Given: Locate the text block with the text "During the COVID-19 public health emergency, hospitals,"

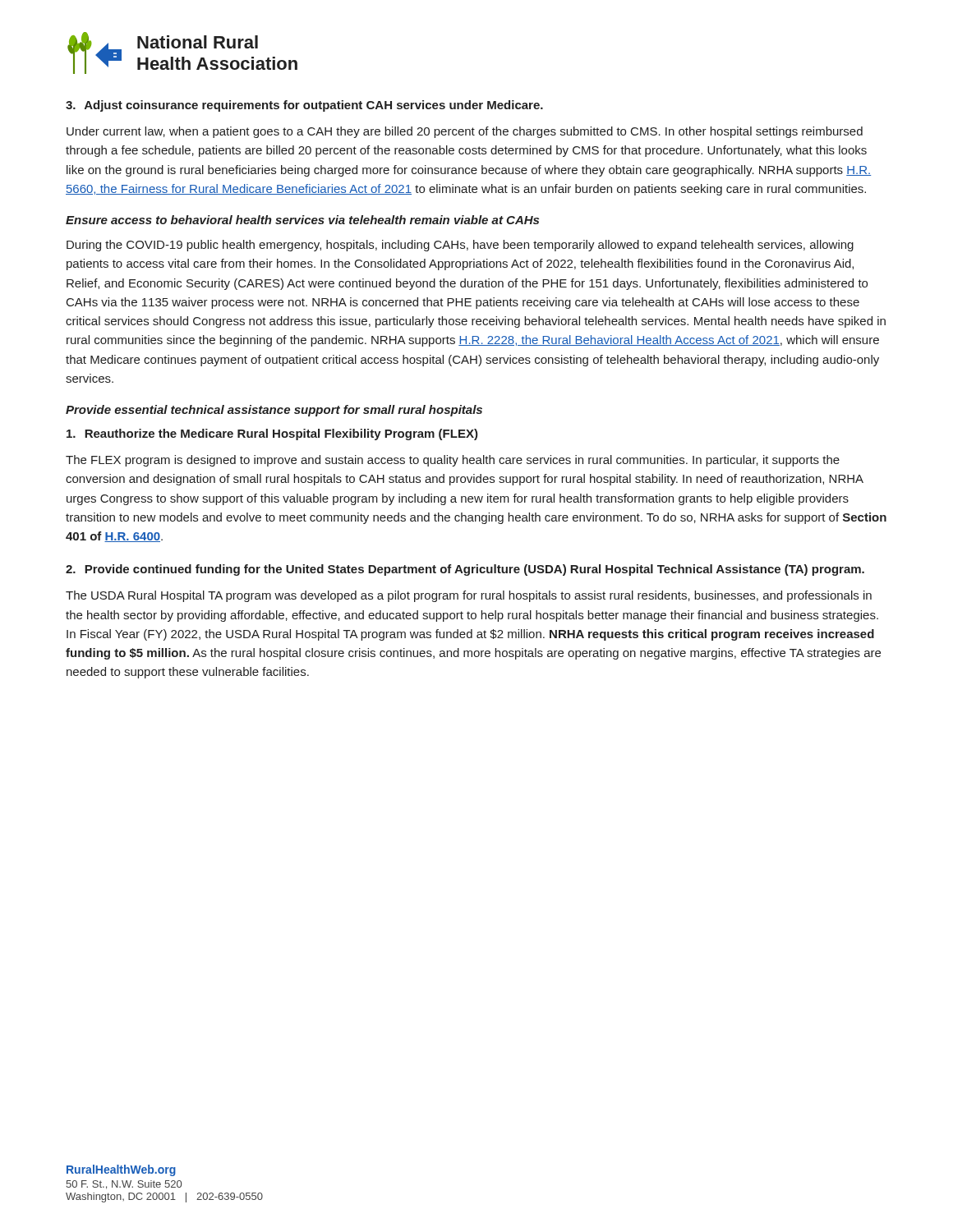Looking at the screenshot, I should point(476,311).
